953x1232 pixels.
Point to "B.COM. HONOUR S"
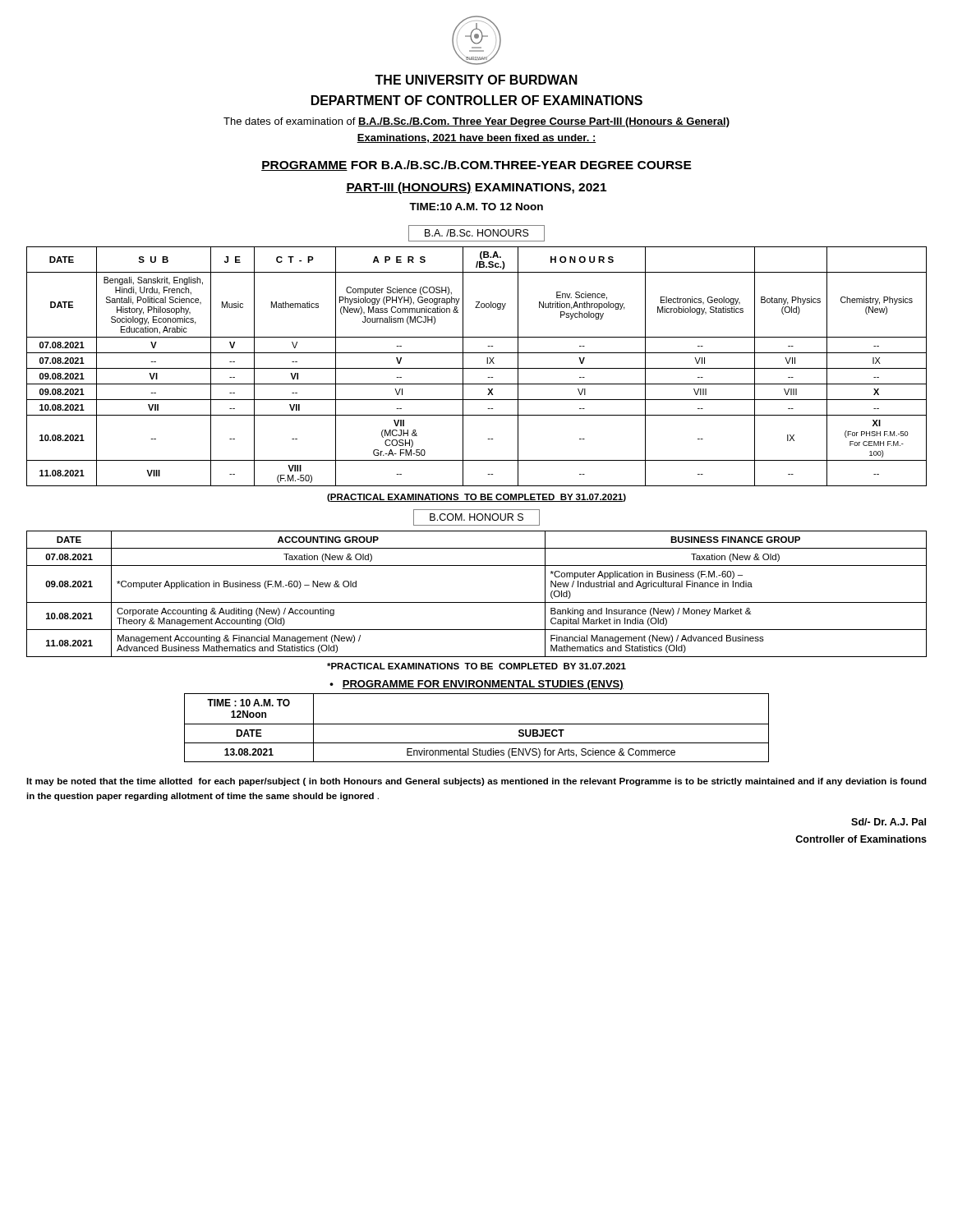(476, 517)
